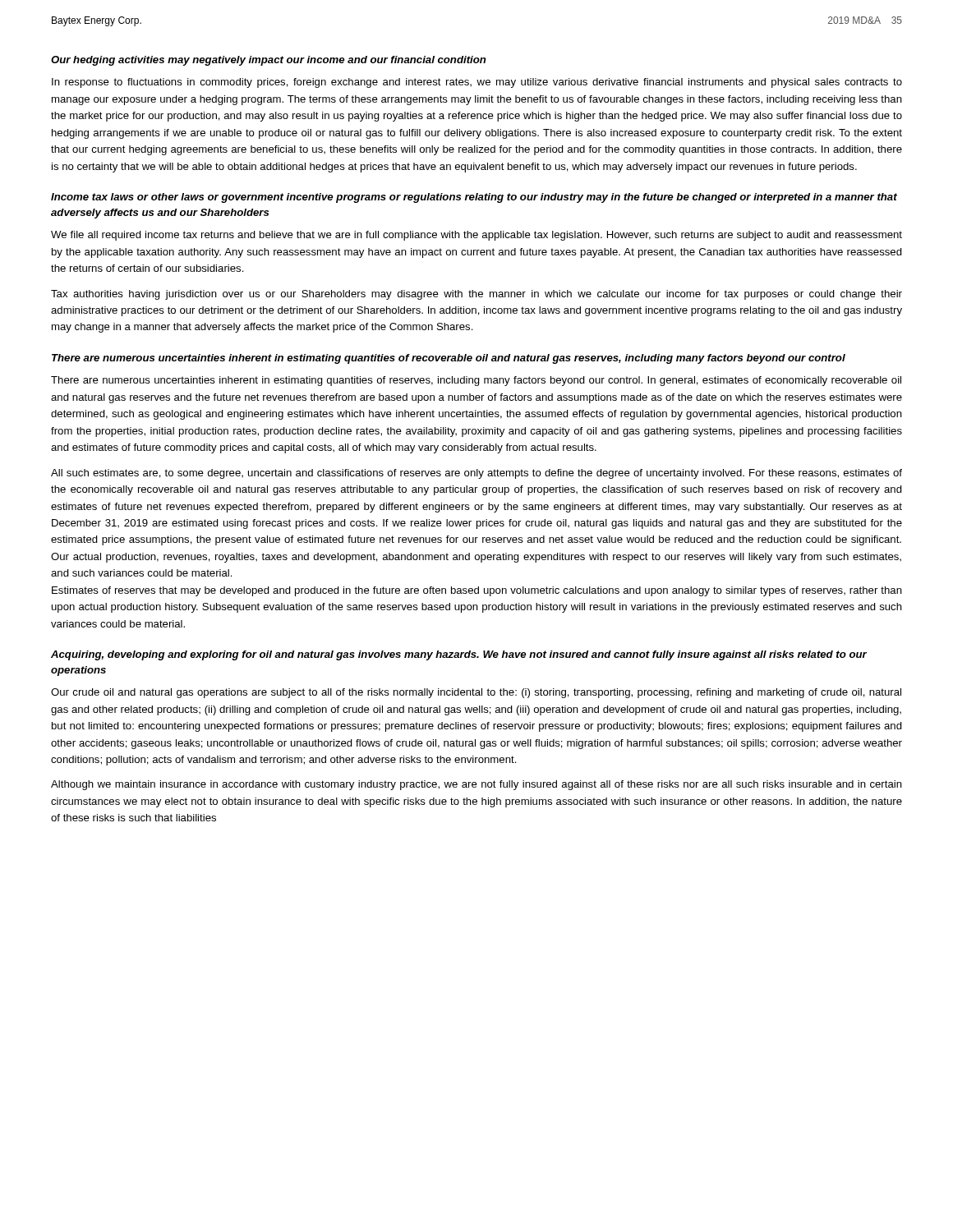The image size is (953, 1232).
Task: Select the section header that says "Our hedging activities may negatively impact our"
Action: [269, 60]
